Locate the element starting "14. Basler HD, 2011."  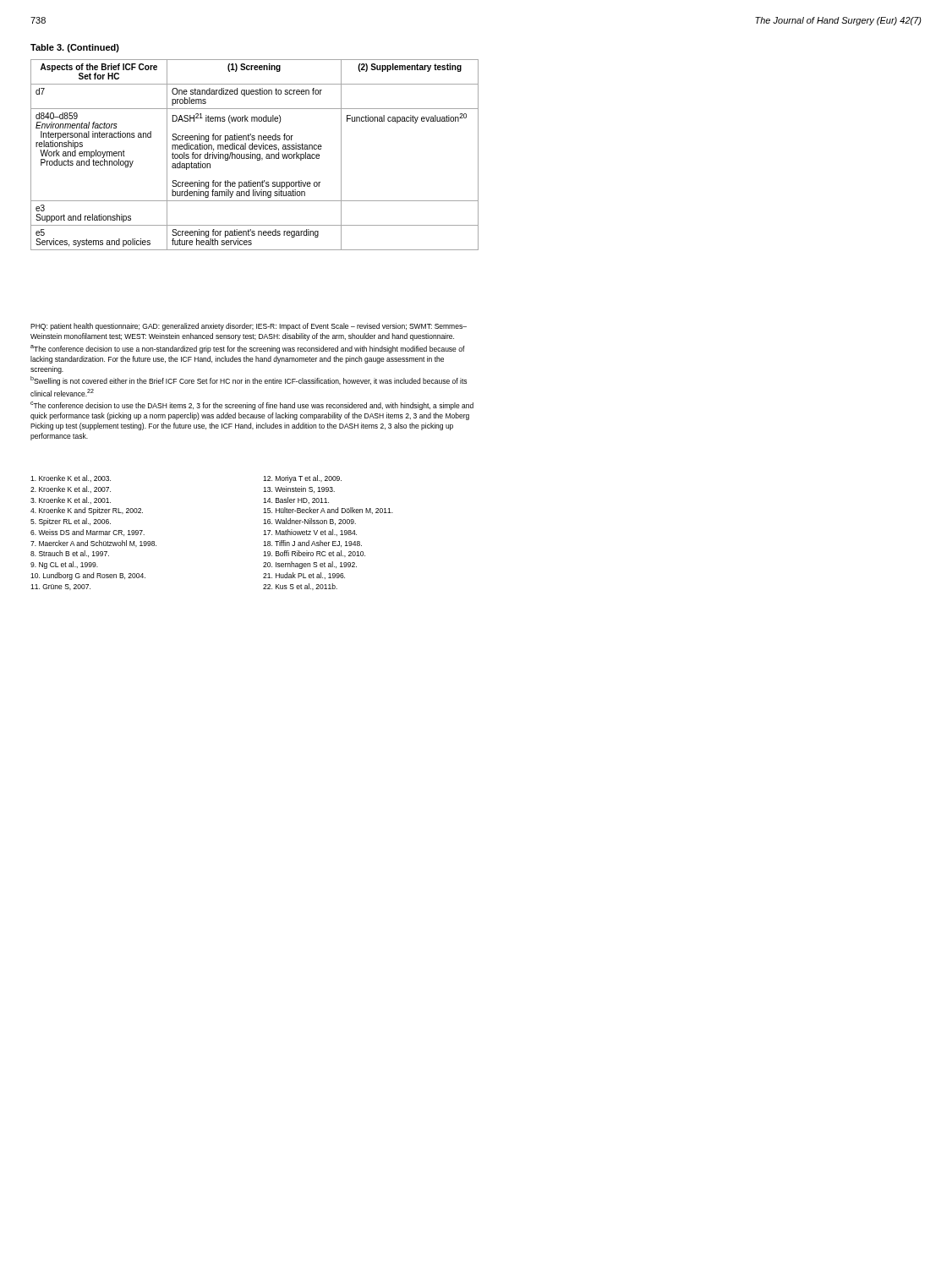(296, 500)
